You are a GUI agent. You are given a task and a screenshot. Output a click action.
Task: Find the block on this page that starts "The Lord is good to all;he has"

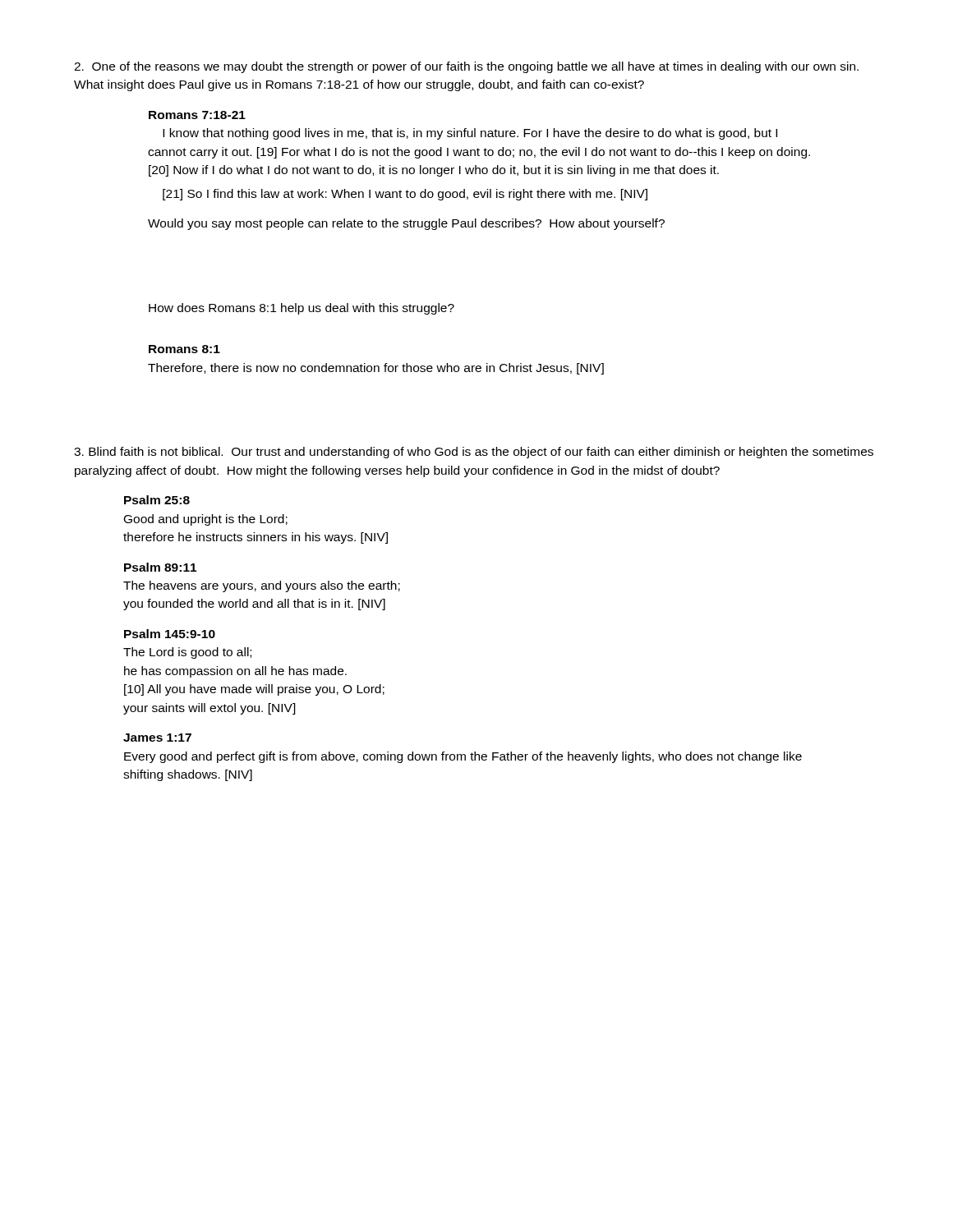coord(187,653)
